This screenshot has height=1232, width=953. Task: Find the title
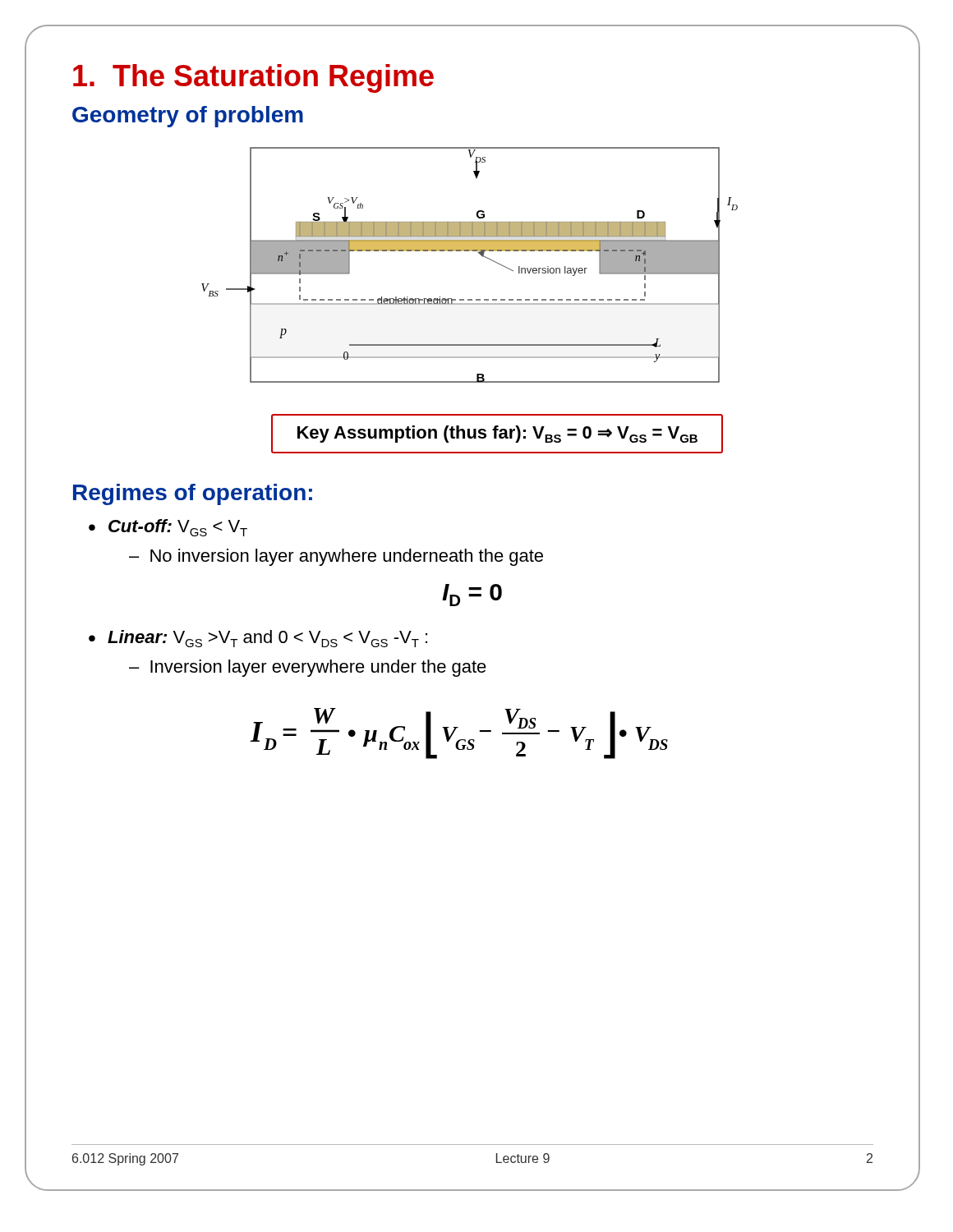pyautogui.click(x=253, y=76)
